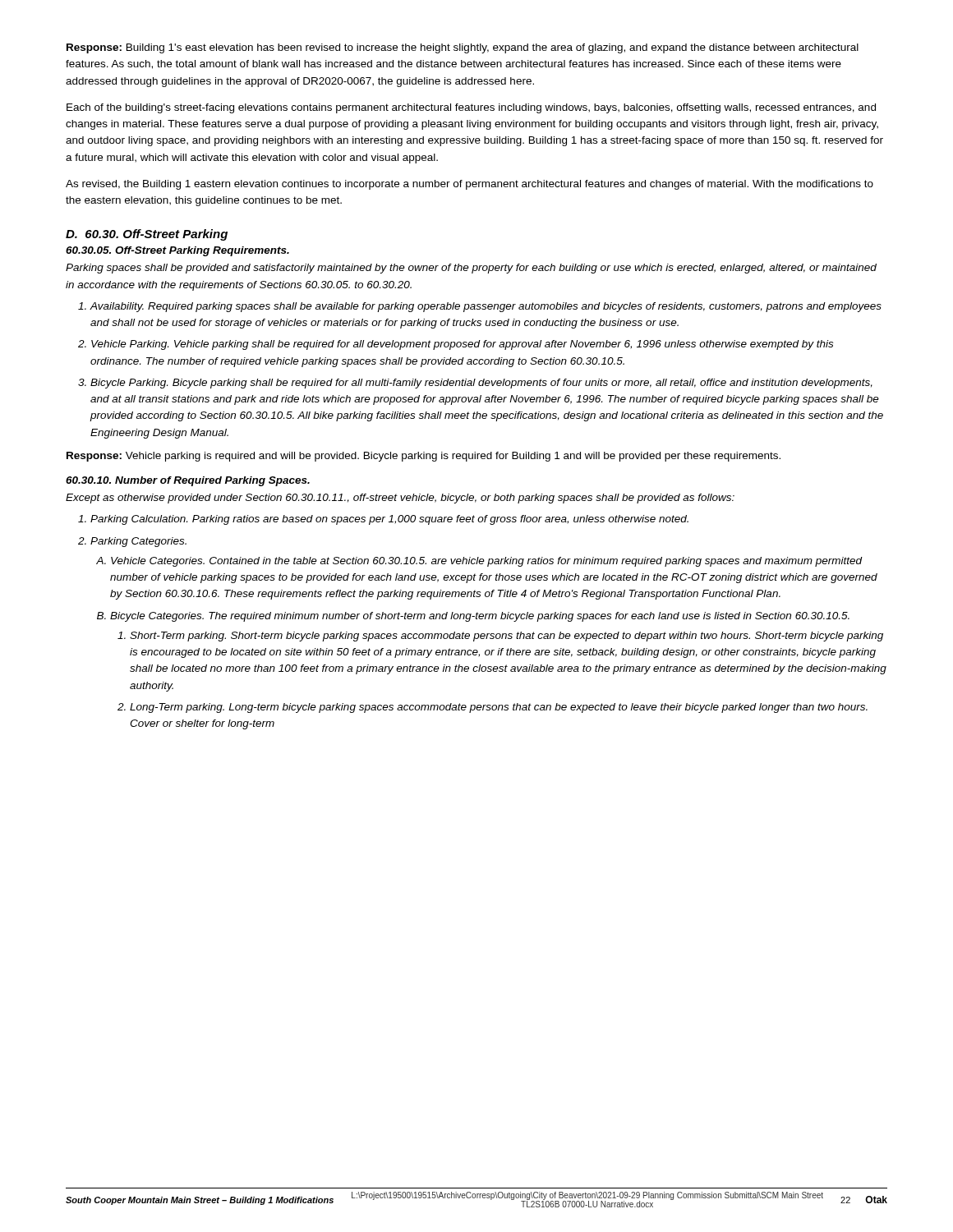953x1232 pixels.
Task: Locate the text "D. 60.30. Off-Street Parking"
Action: coord(147,235)
